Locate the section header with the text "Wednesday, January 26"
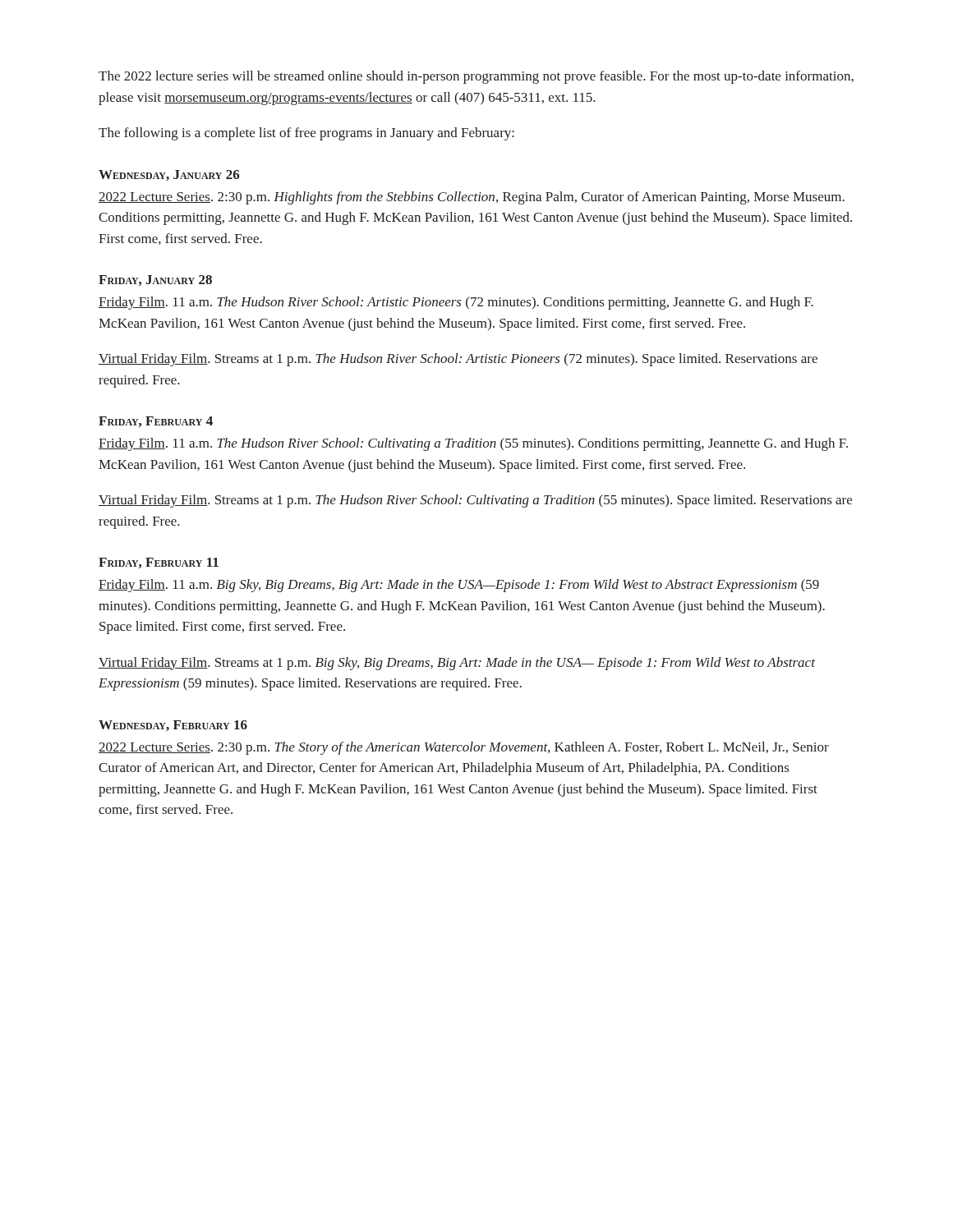Screen dimensions: 1232x953 tap(169, 174)
